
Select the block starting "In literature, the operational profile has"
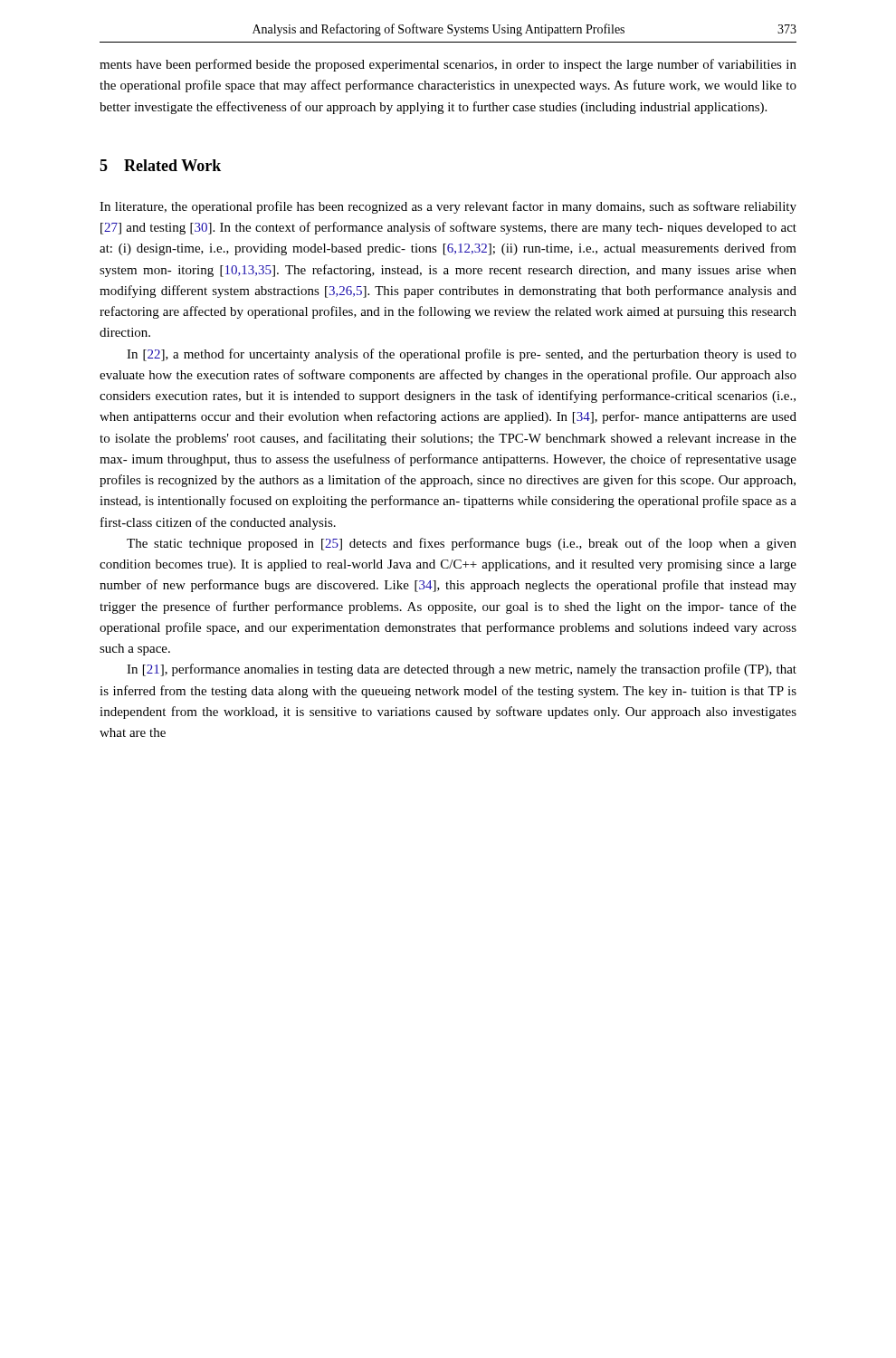click(448, 270)
